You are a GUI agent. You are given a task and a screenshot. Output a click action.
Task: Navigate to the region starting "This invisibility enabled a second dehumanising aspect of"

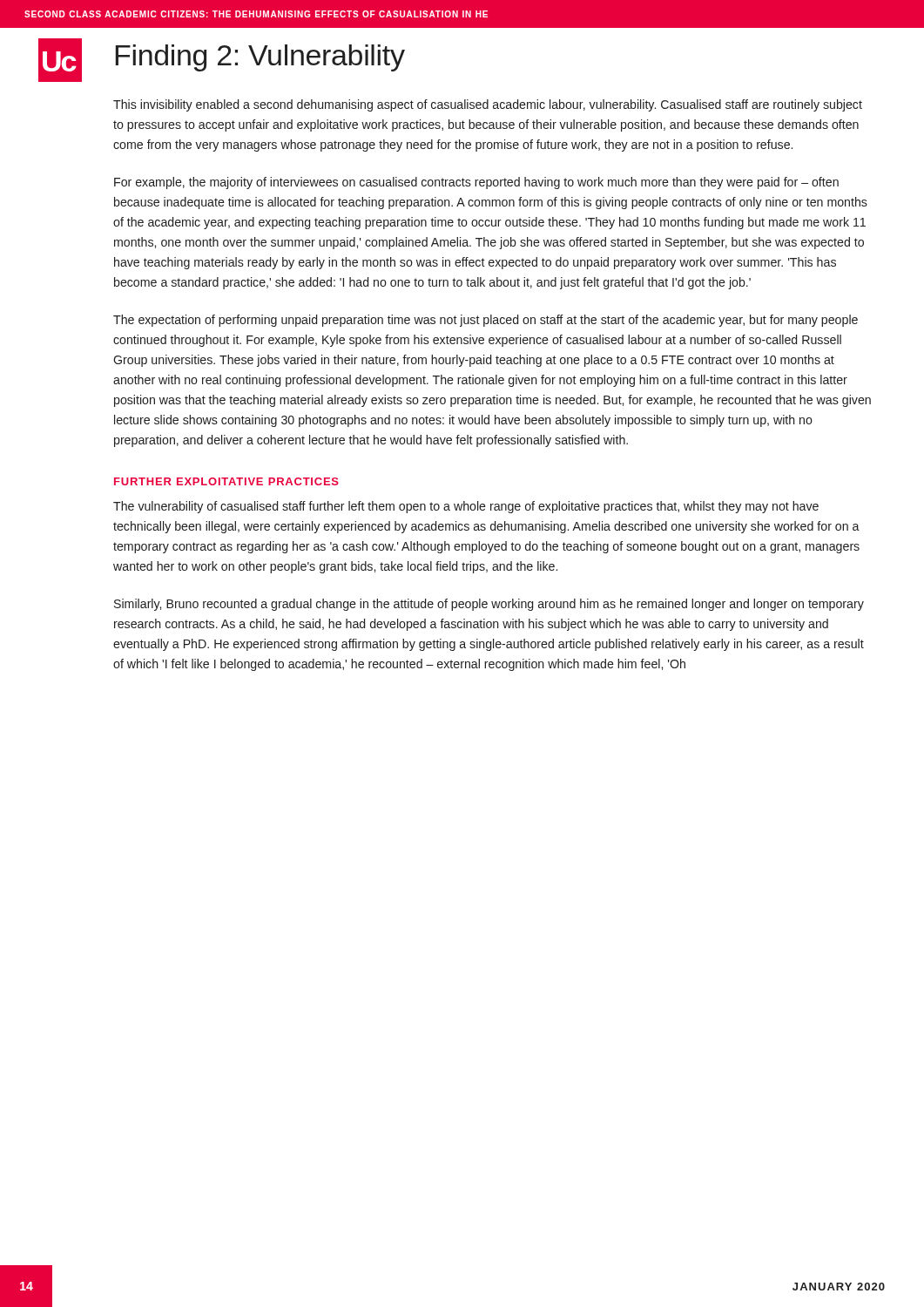click(488, 125)
